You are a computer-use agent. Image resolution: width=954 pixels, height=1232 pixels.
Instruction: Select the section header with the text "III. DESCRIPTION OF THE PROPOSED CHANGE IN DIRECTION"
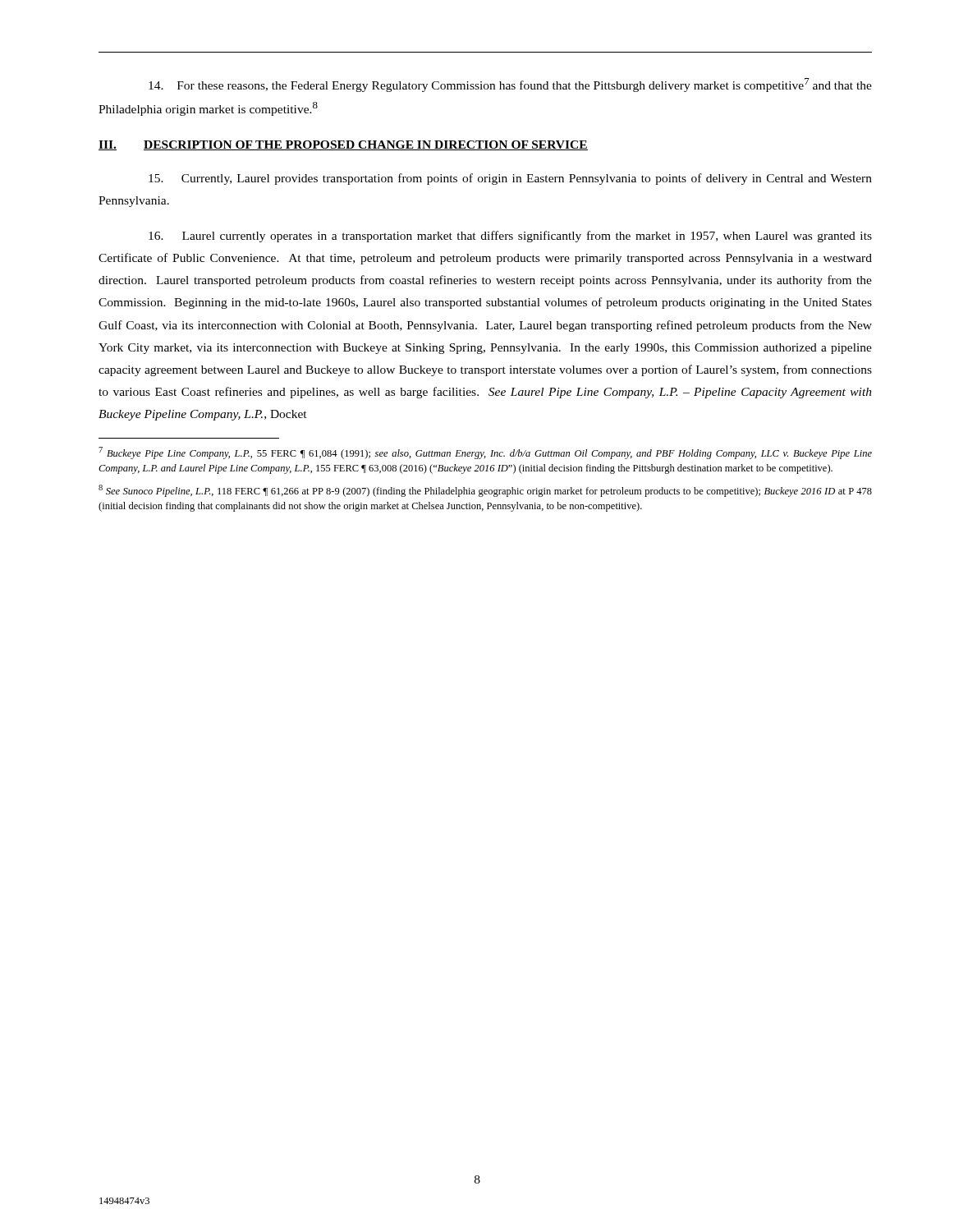pyautogui.click(x=343, y=144)
